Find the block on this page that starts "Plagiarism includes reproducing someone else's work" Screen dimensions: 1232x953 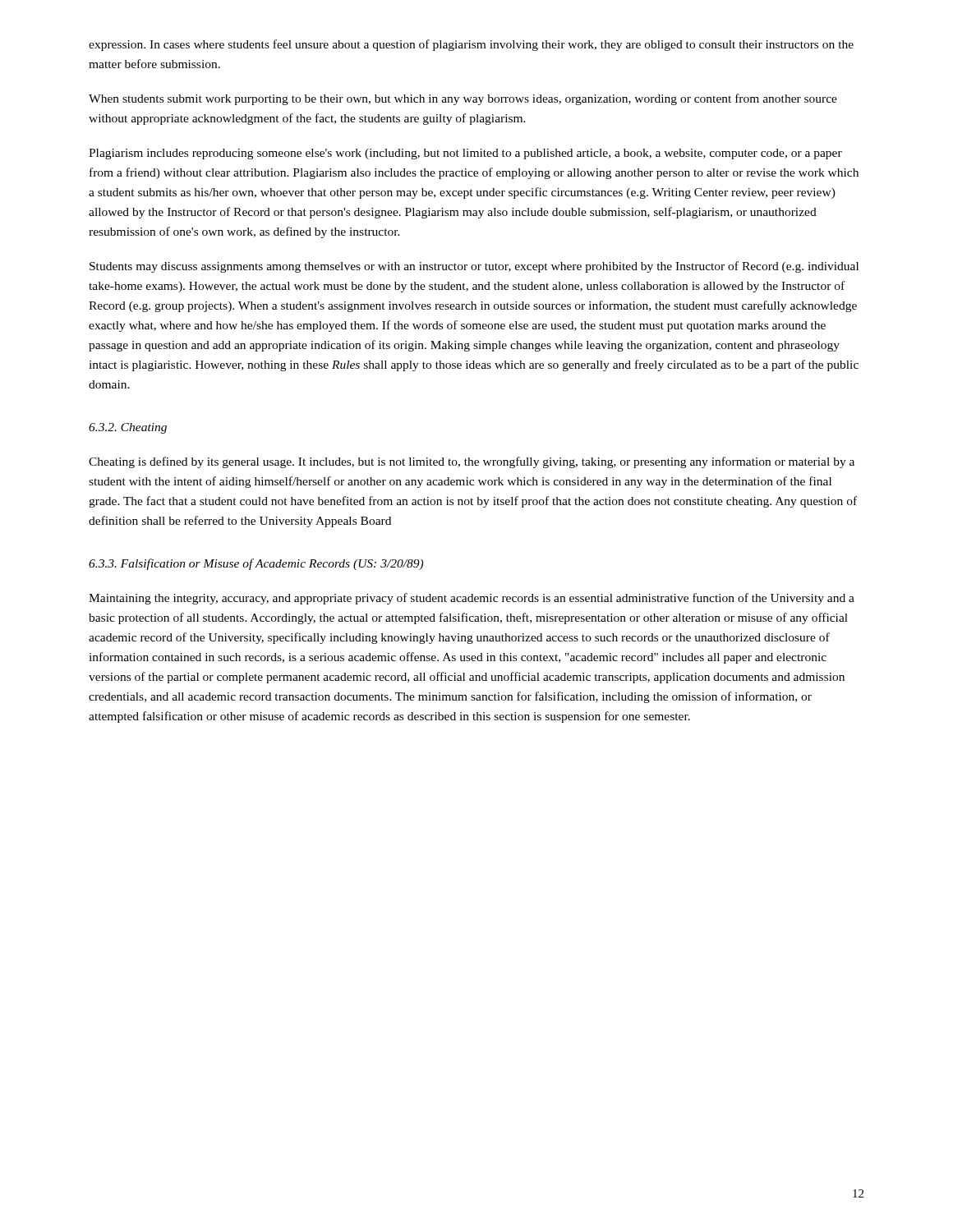[x=474, y=192]
